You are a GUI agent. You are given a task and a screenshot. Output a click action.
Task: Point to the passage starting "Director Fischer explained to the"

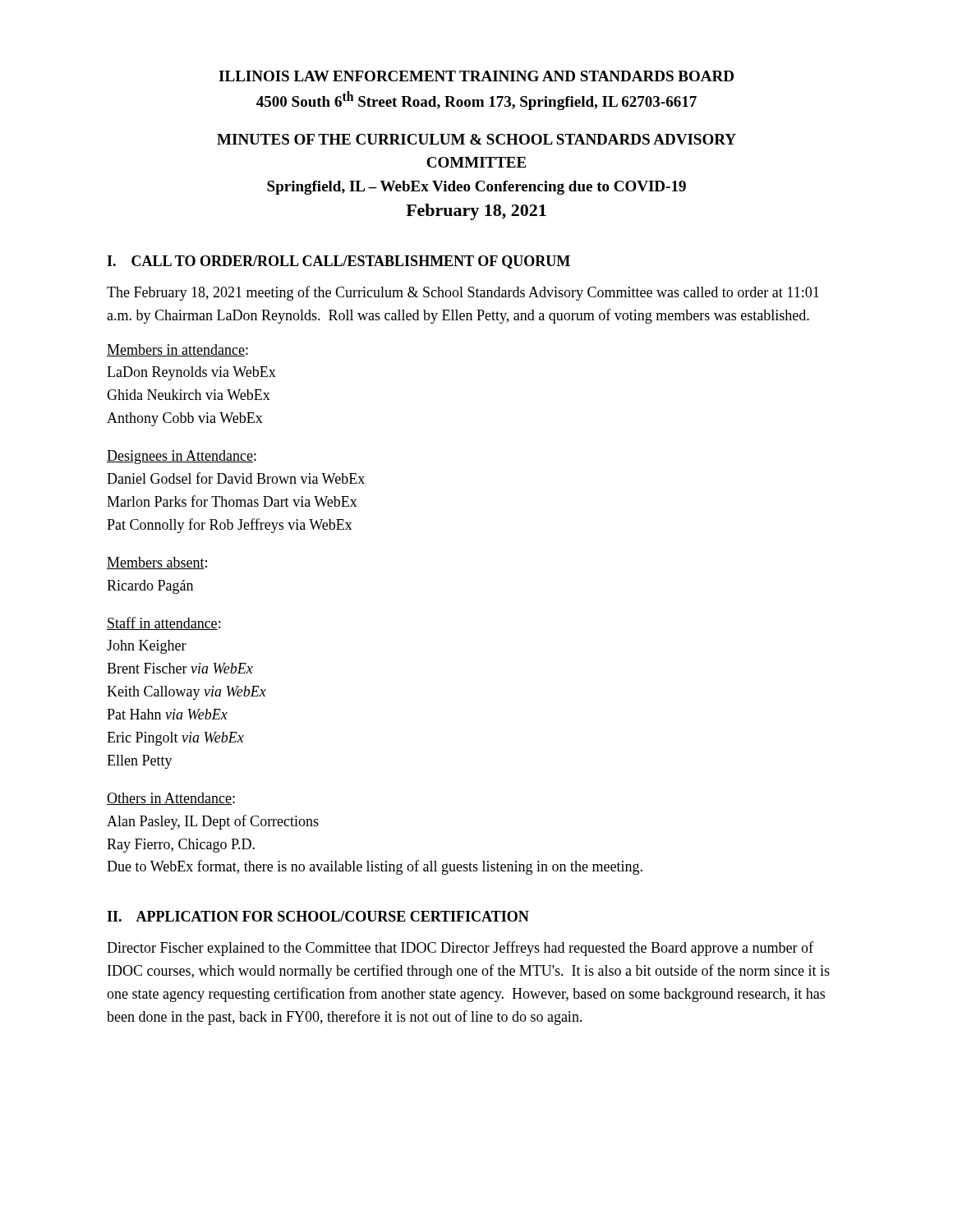(468, 982)
